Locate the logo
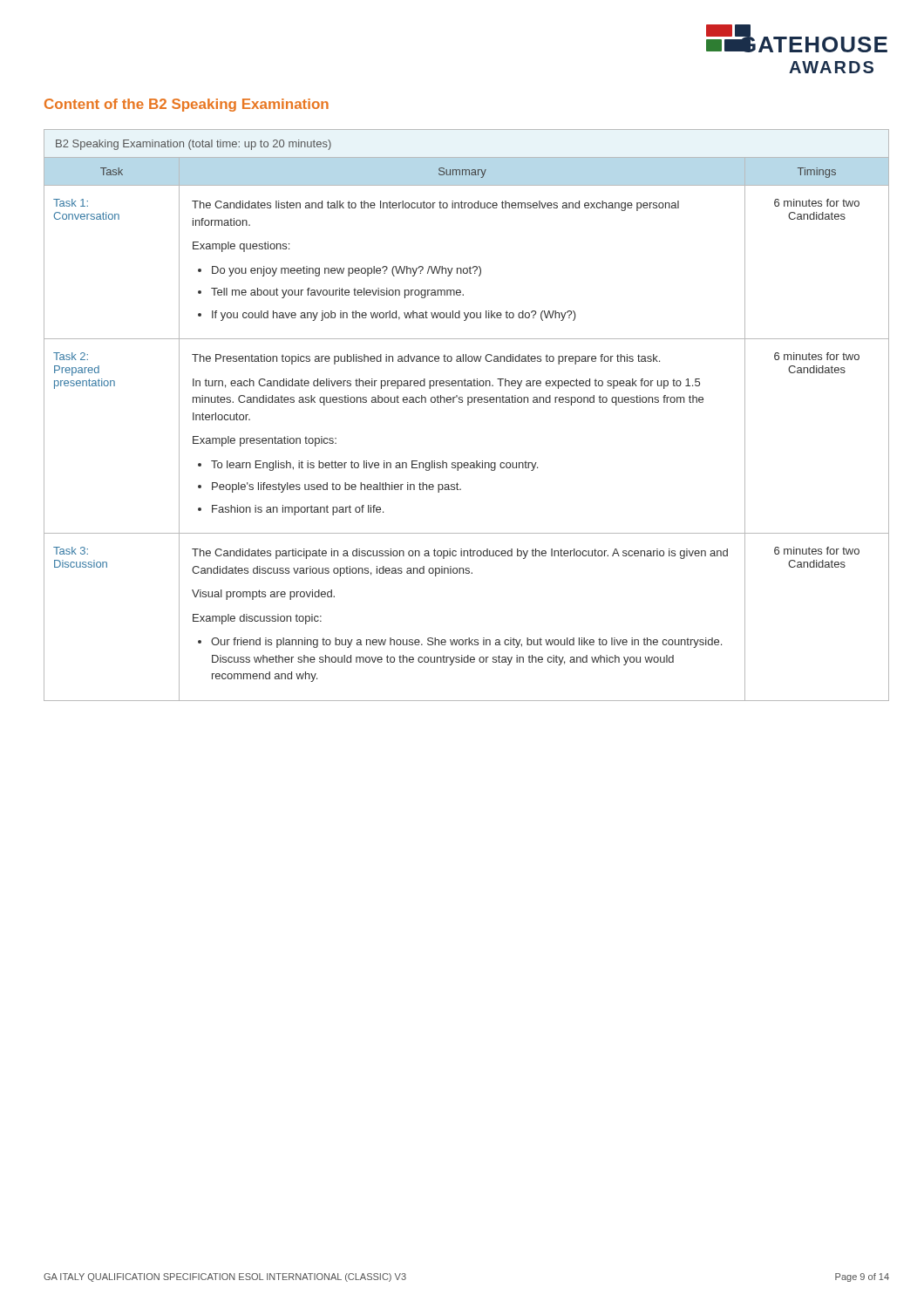The image size is (924, 1308). click(x=798, y=54)
